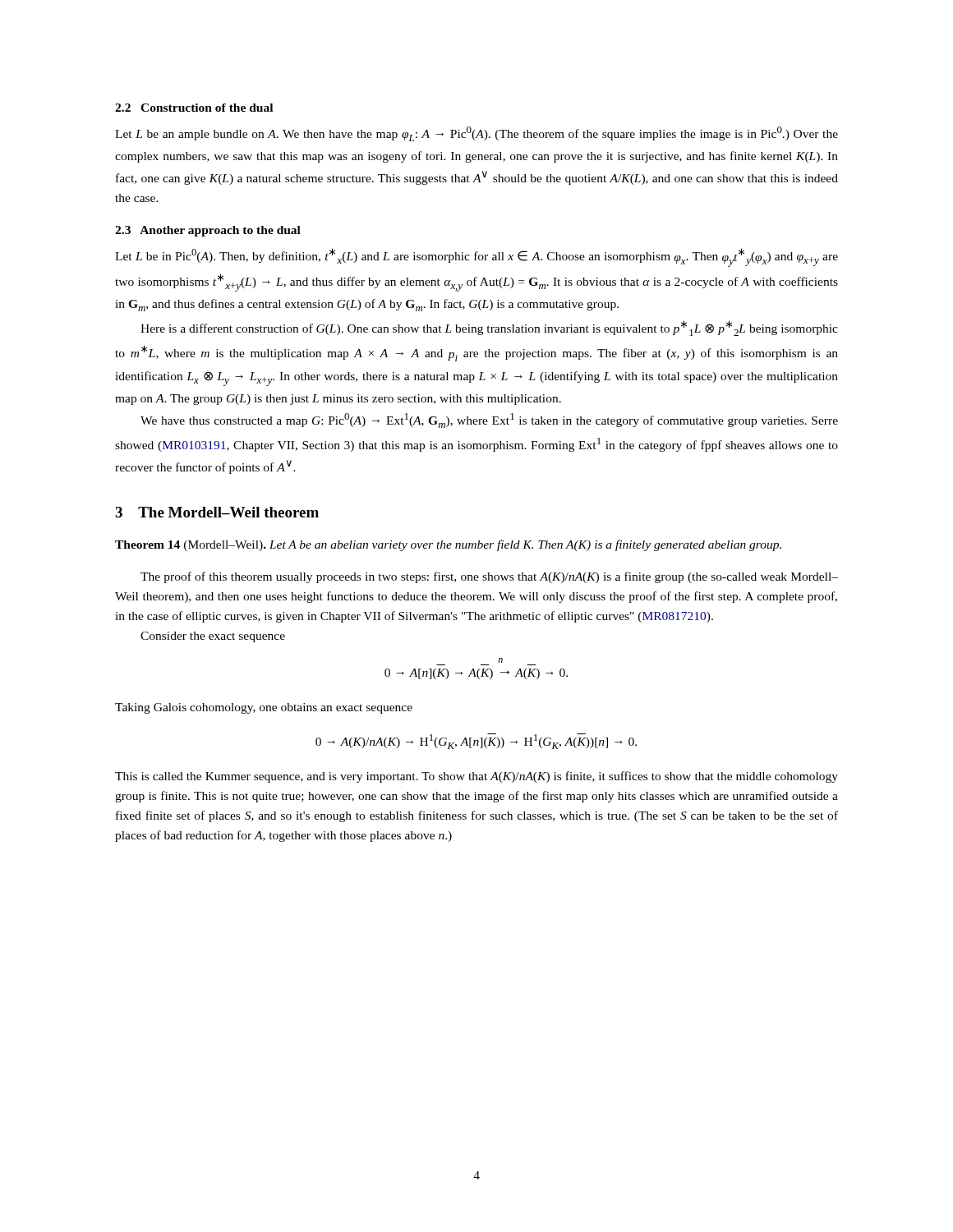
Task: Locate the section header containing "3 The Mordell–Weil theorem"
Action: pyautogui.click(x=217, y=512)
